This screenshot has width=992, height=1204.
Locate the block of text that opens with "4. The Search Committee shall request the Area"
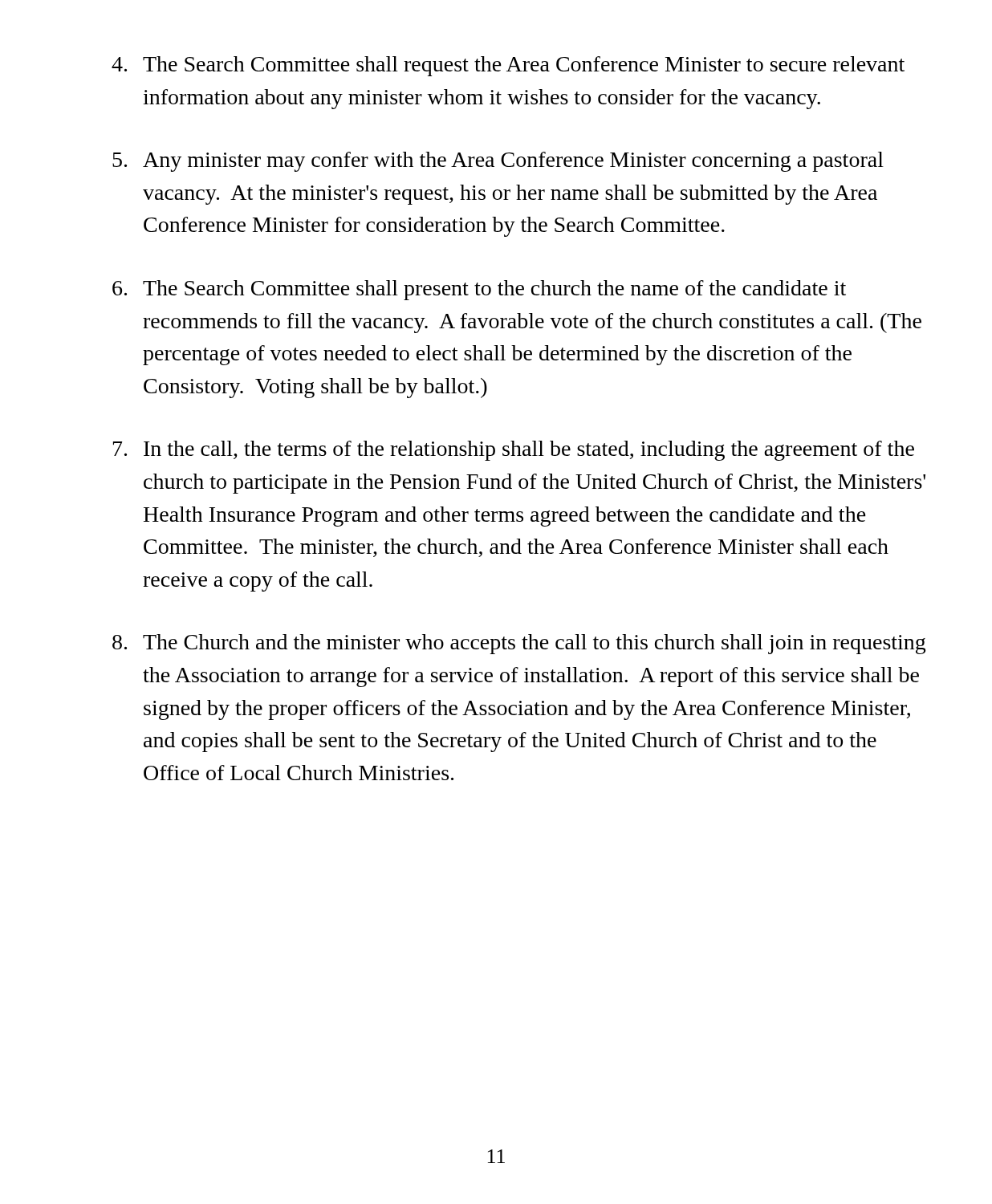[x=504, y=81]
